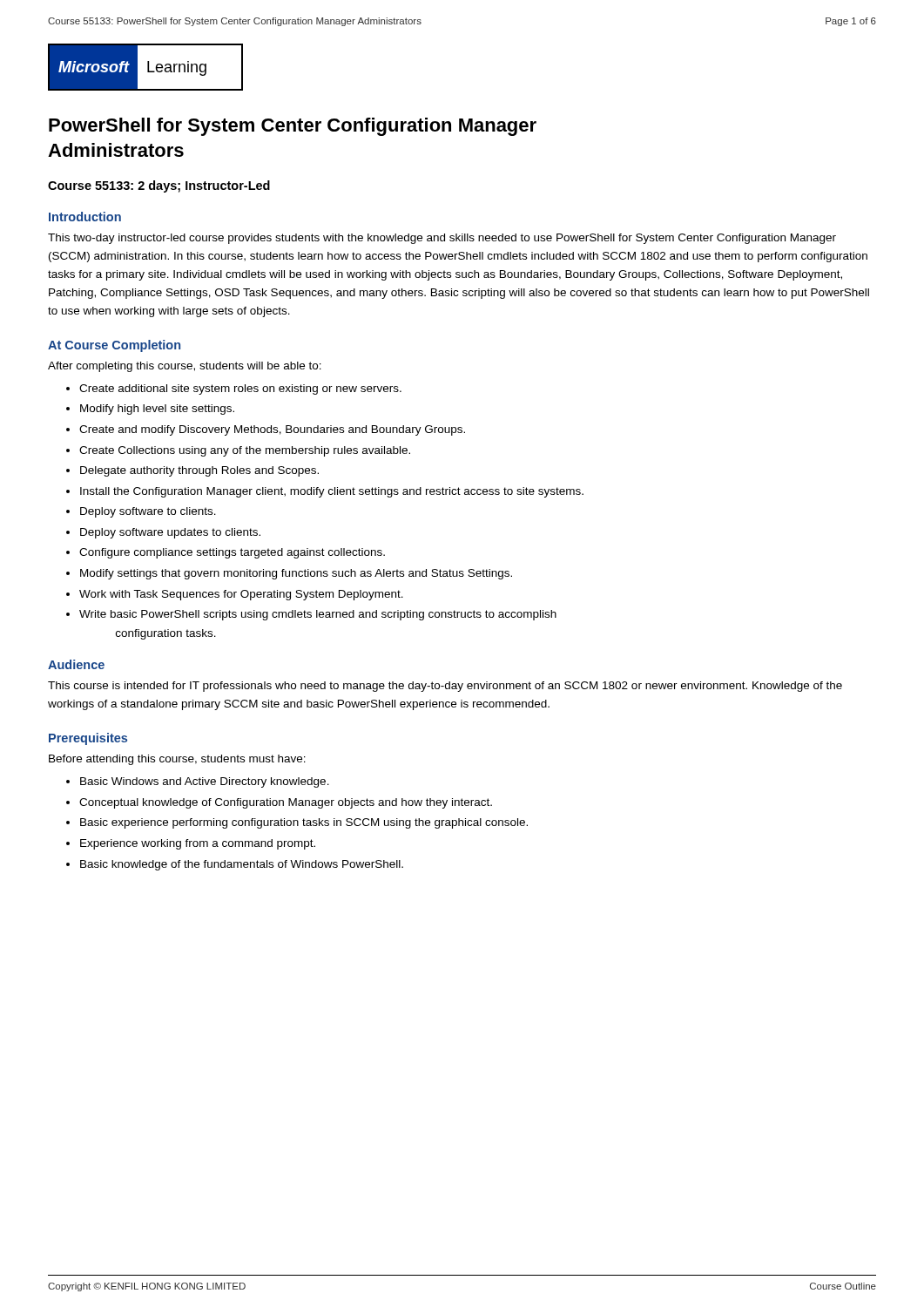Screen dimensions: 1307x924
Task: Click on the list item containing "Create and modify Discovery Methods,"
Action: (x=462, y=429)
